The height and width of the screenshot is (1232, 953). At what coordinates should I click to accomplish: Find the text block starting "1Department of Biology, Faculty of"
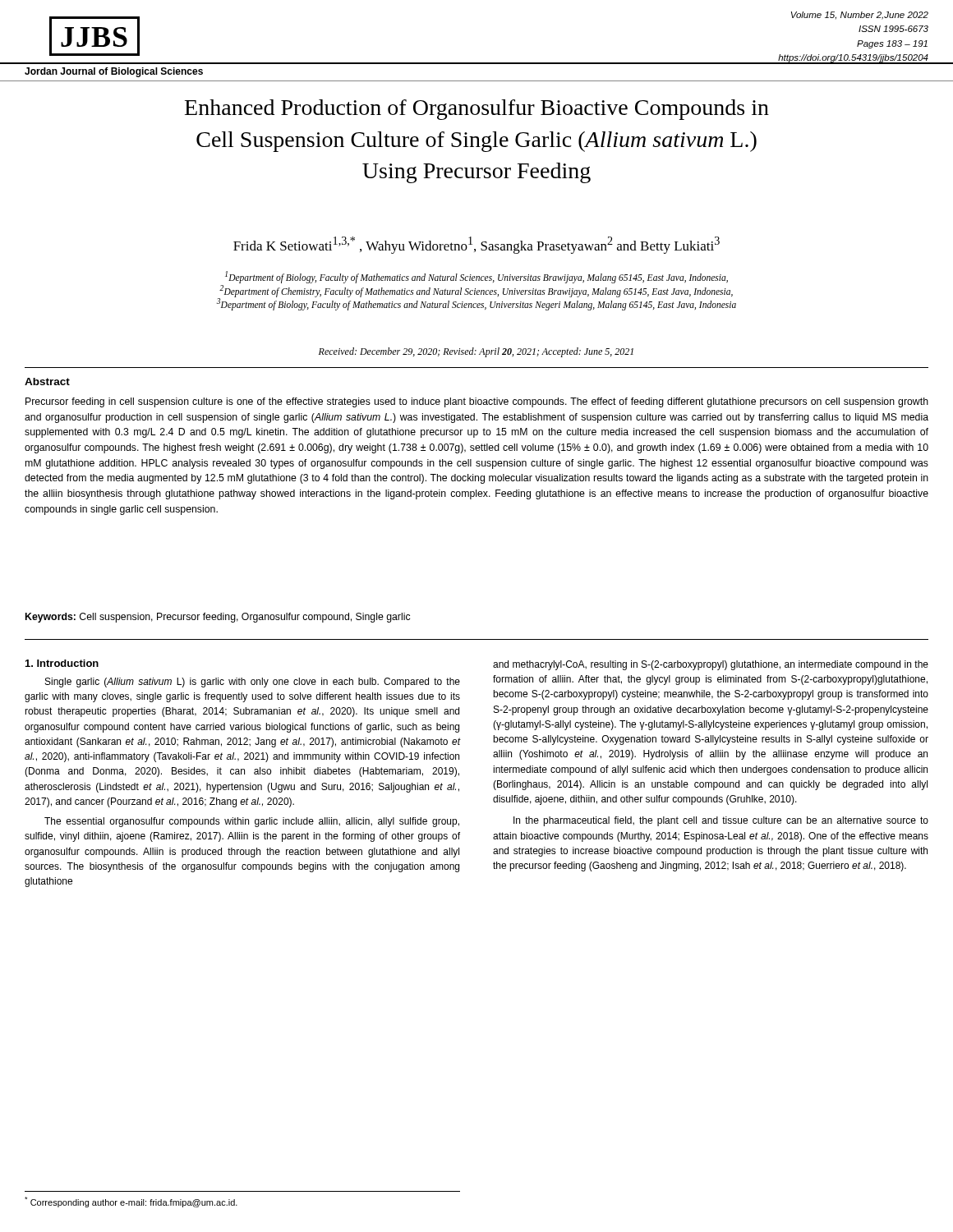coord(476,290)
